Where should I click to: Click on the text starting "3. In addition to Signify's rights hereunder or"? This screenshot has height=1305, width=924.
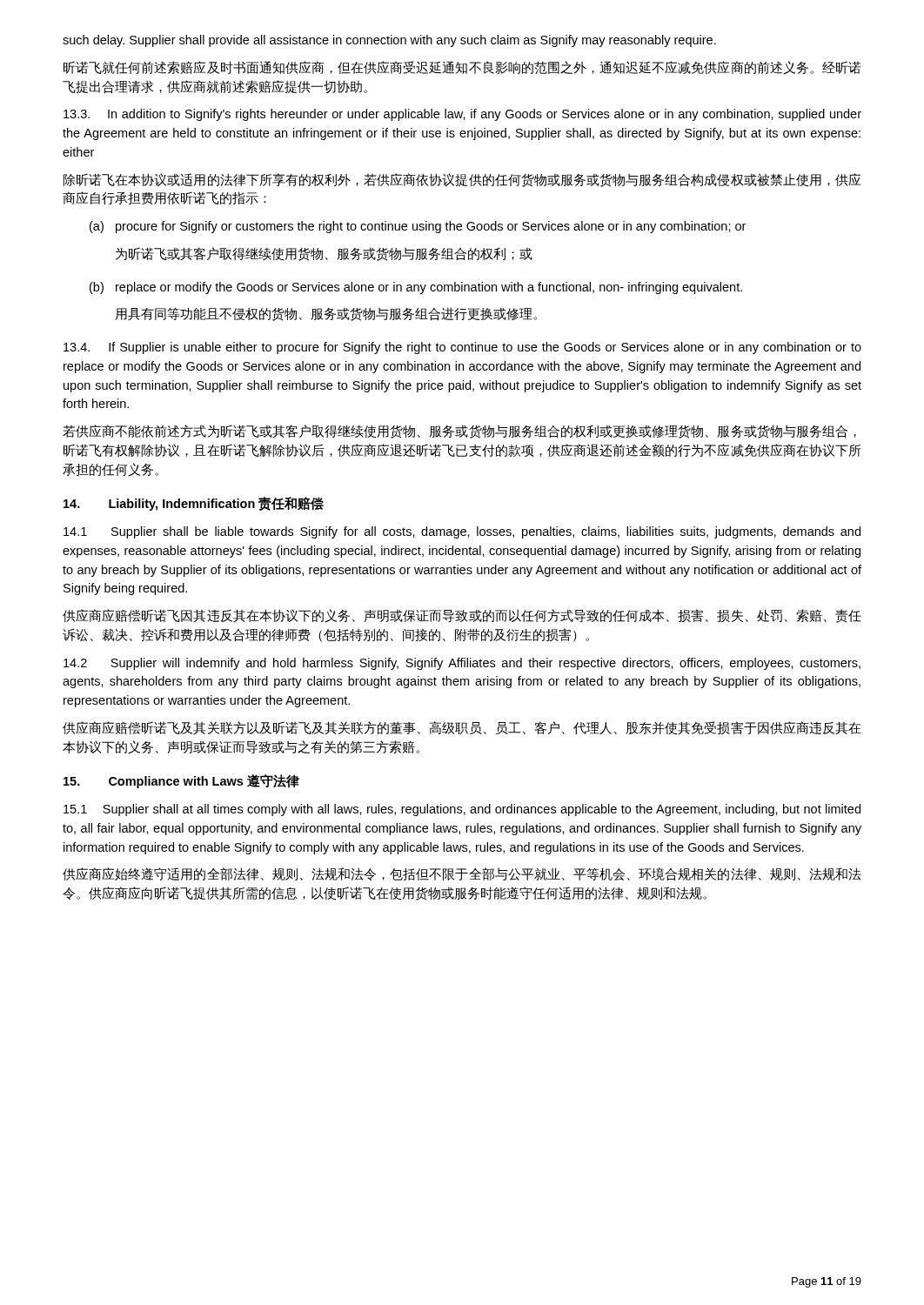point(462,115)
